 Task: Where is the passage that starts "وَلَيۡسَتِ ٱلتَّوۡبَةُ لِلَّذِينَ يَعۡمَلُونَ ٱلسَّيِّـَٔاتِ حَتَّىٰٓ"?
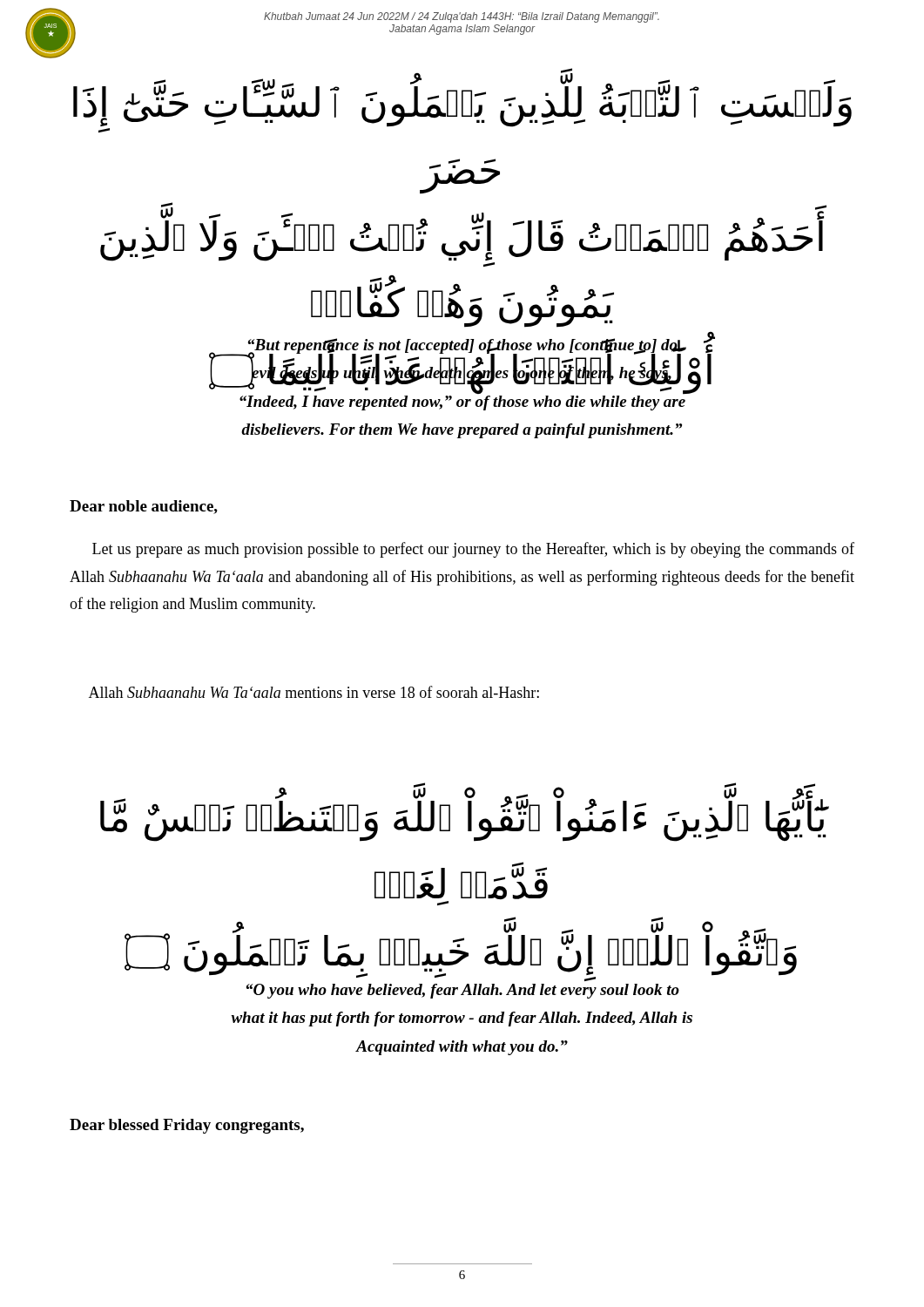(x=462, y=237)
